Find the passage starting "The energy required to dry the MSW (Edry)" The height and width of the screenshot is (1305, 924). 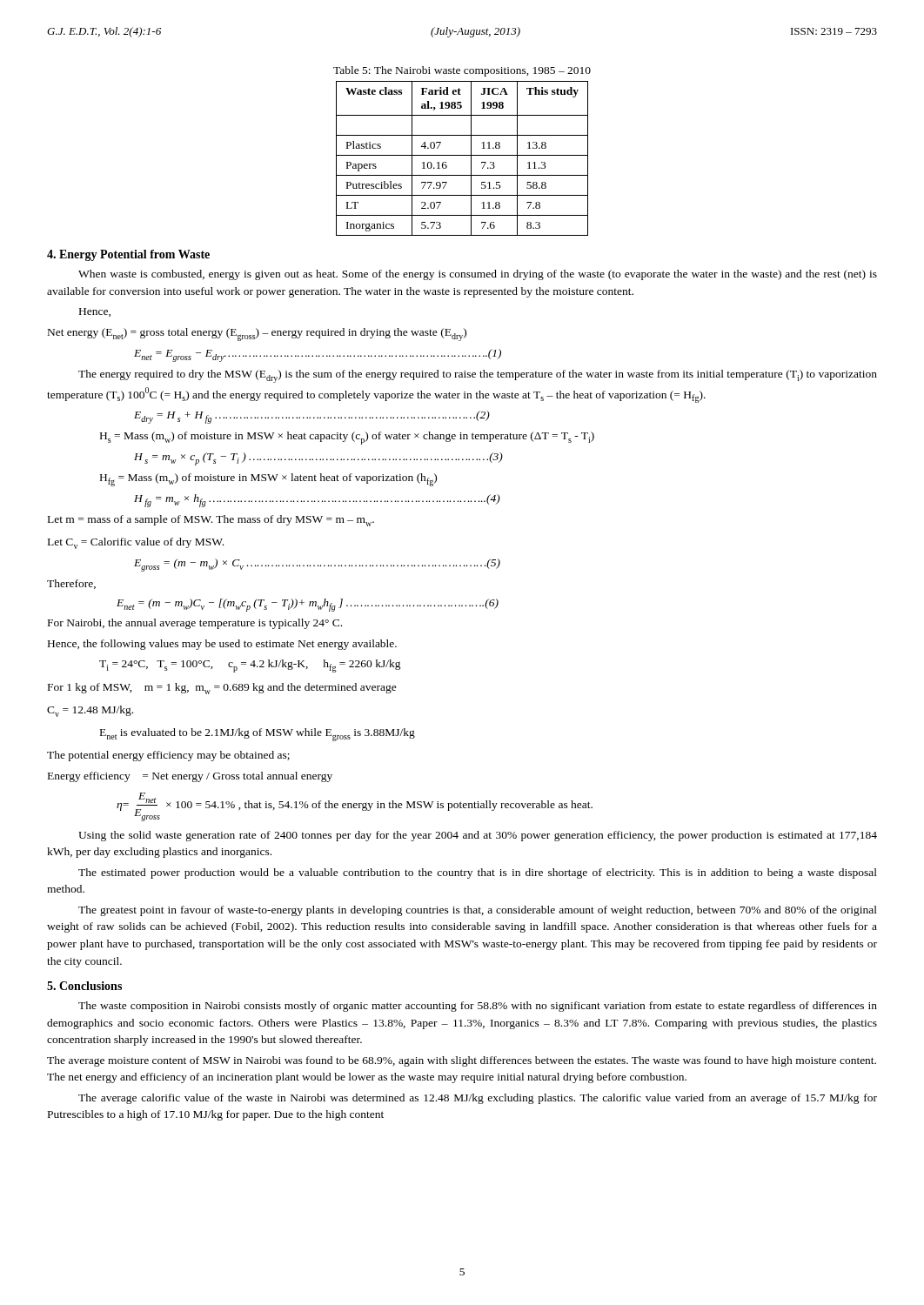coord(462,385)
